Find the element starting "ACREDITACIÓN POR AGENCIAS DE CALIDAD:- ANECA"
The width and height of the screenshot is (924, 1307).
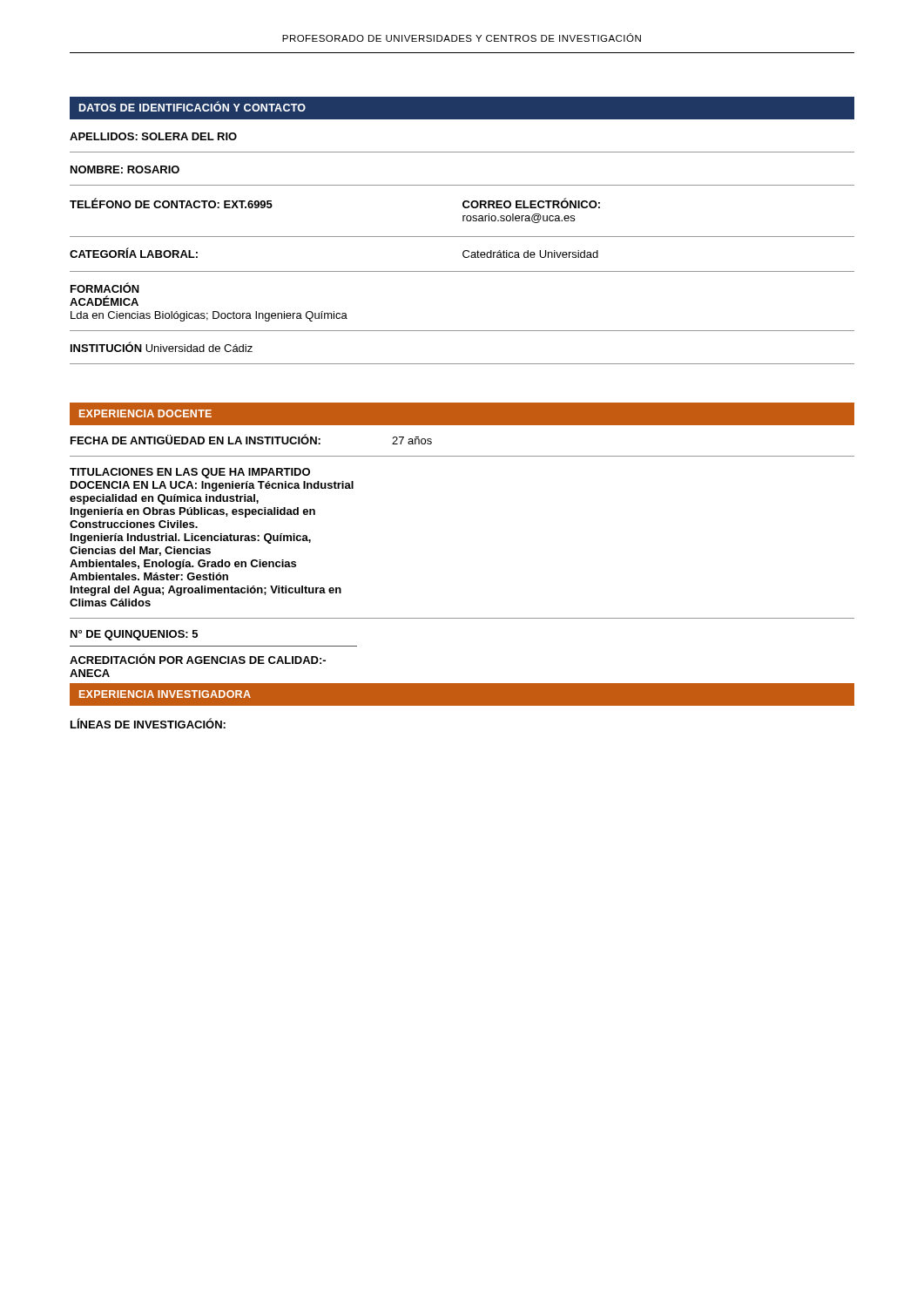point(198,667)
